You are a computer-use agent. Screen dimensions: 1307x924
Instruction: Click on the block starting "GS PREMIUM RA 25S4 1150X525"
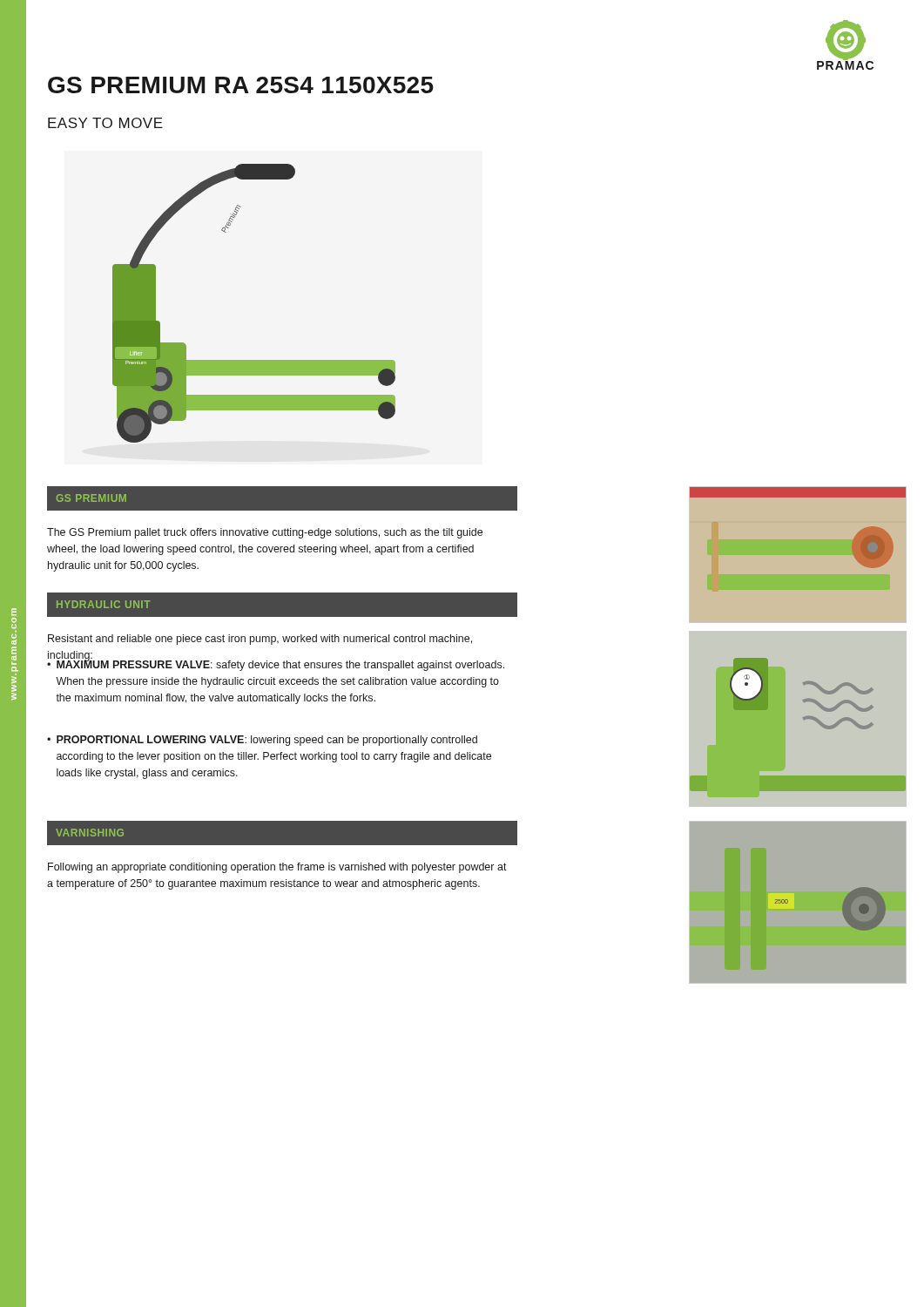241,85
